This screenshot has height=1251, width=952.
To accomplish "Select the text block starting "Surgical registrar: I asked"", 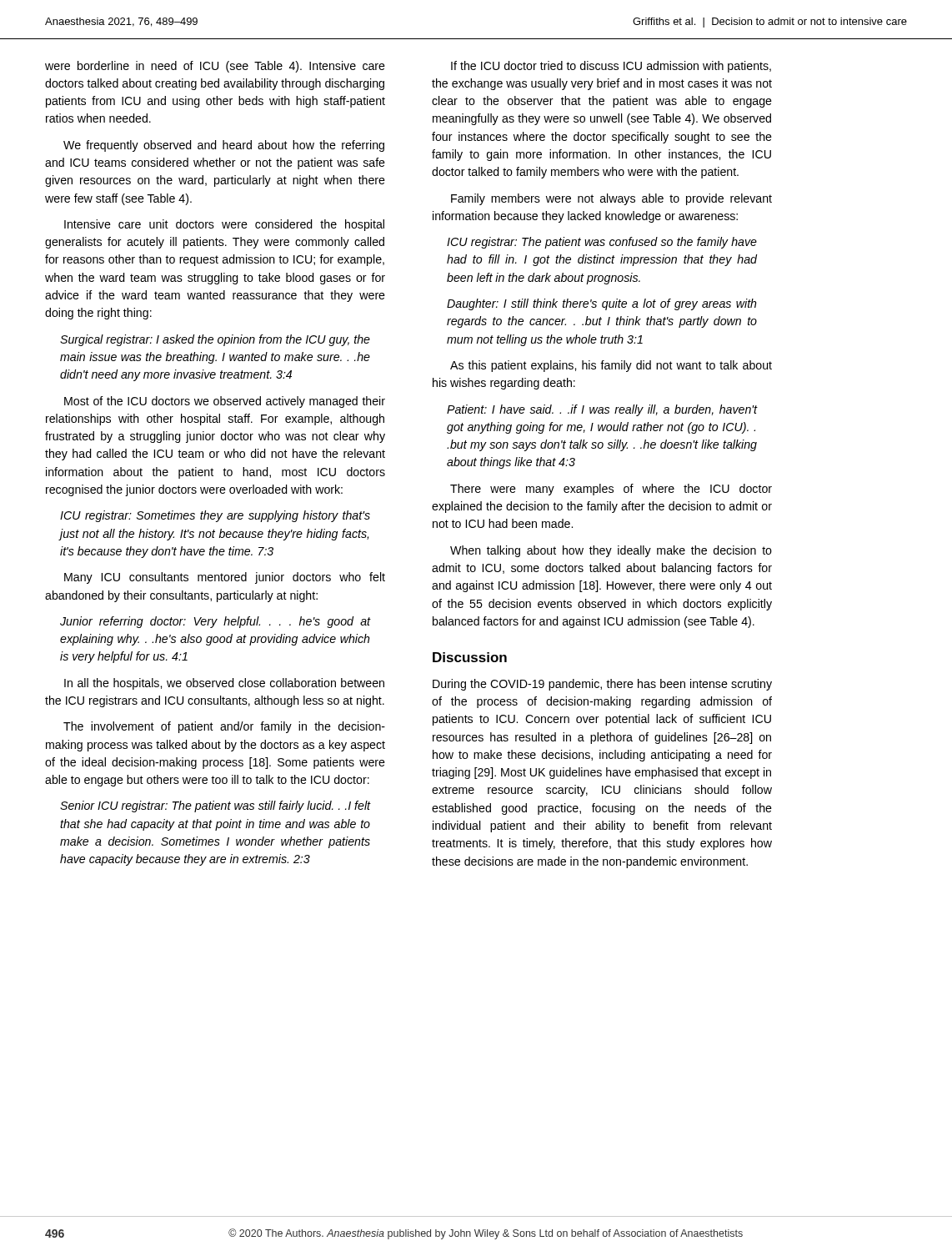I will click(215, 357).
